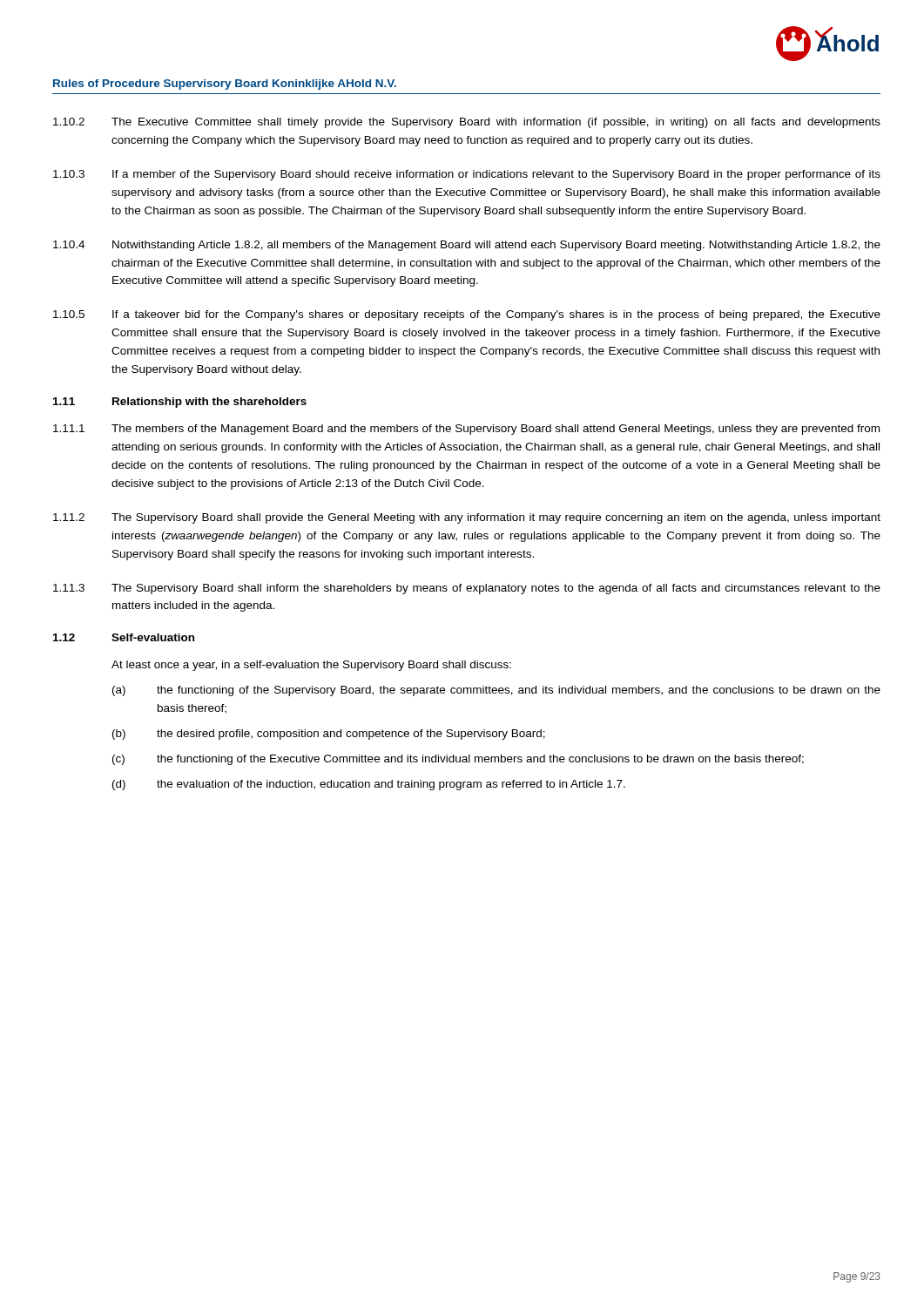Viewport: 924px width, 1307px height.
Task: Select the text block containing "10.3 If a member"
Action: (466, 193)
